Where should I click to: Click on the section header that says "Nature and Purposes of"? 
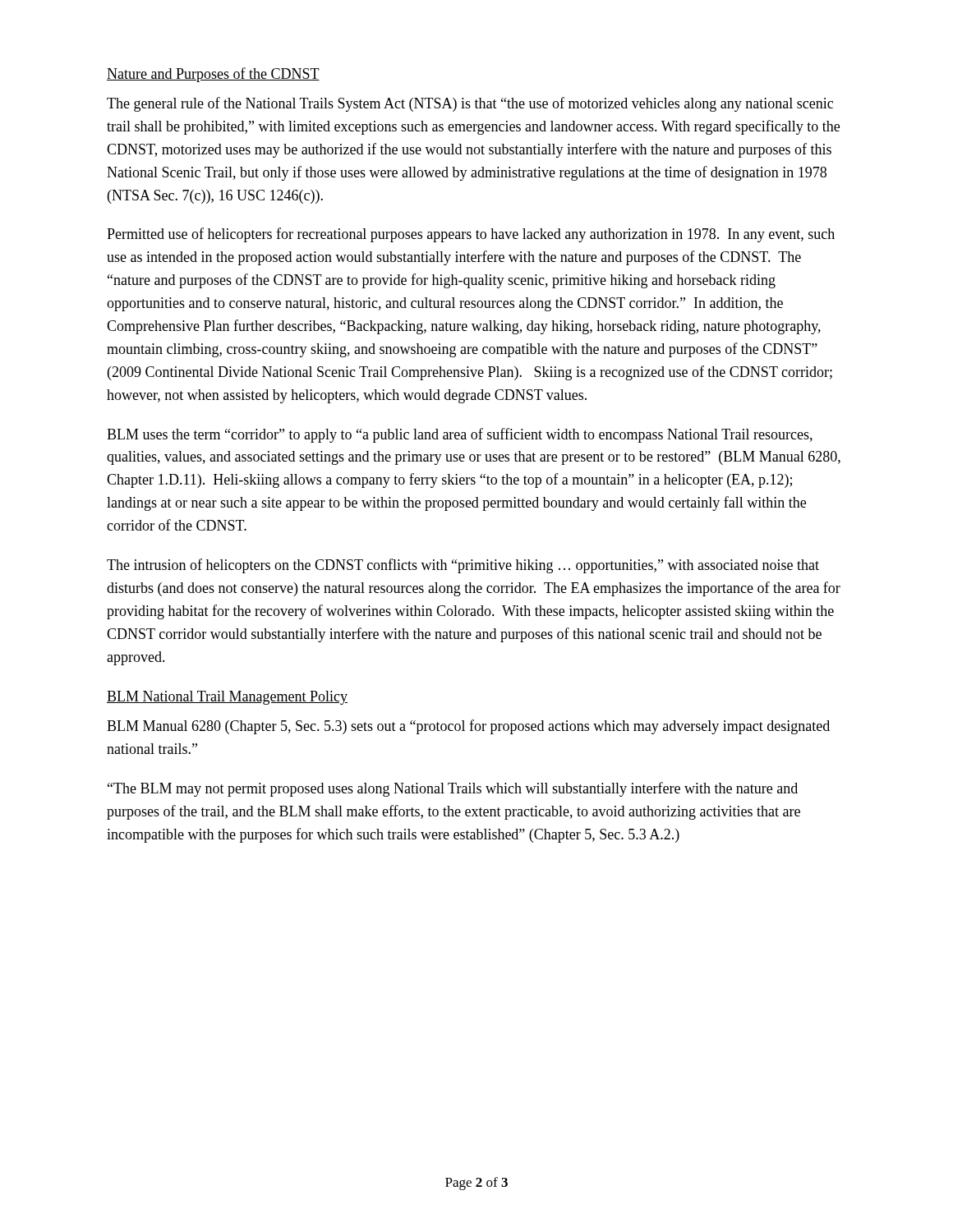coord(213,74)
